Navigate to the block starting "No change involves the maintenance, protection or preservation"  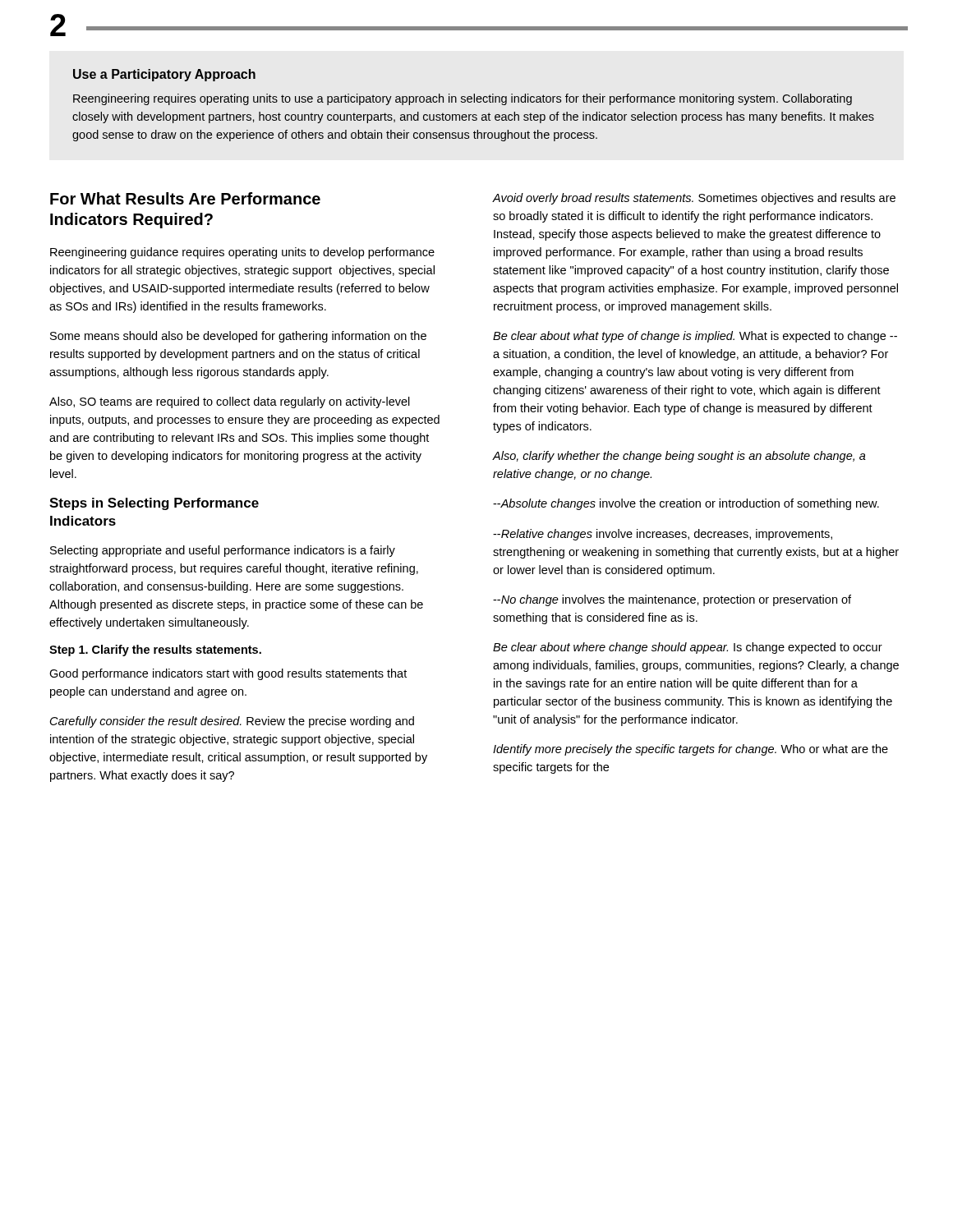(x=672, y=608)
